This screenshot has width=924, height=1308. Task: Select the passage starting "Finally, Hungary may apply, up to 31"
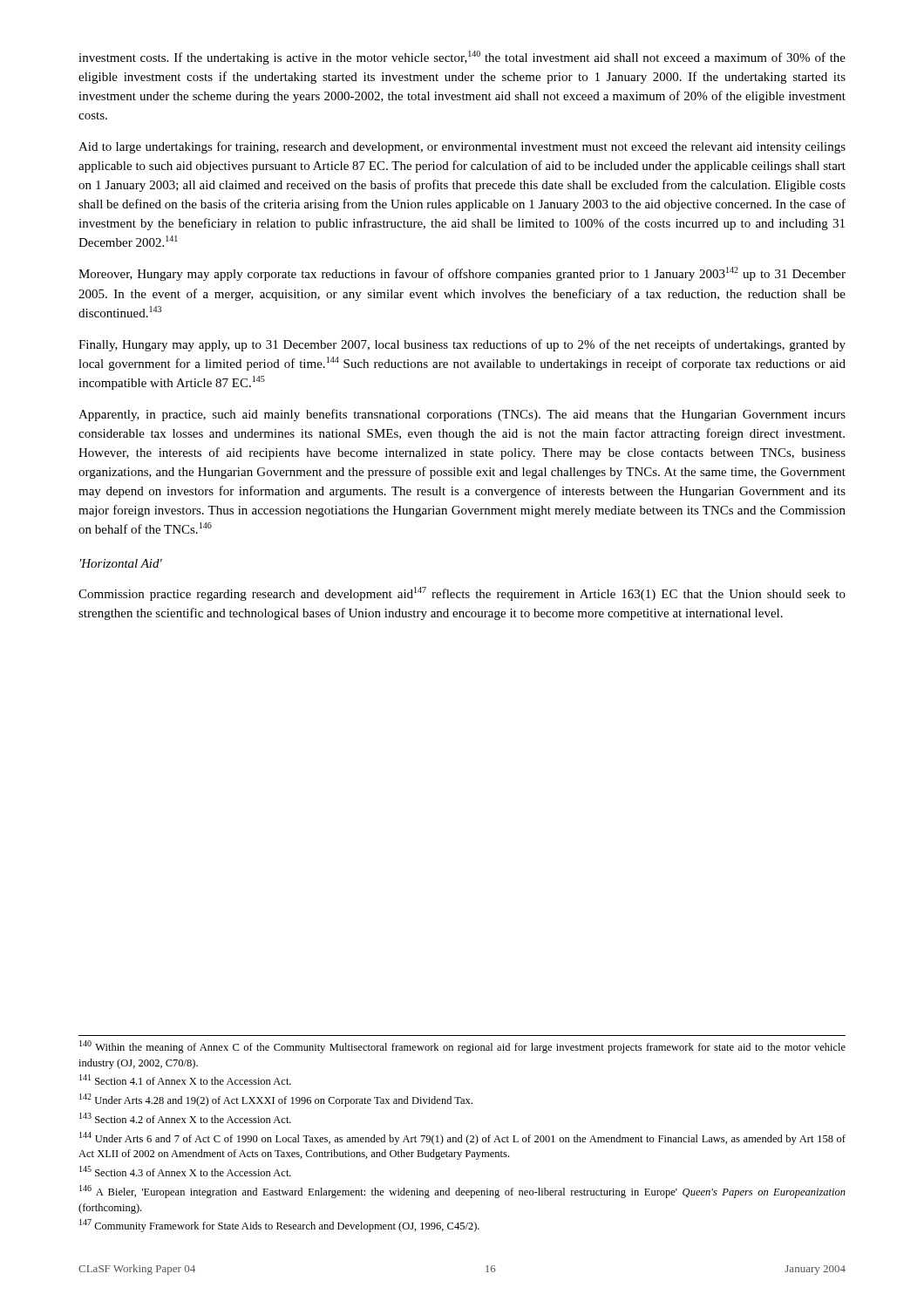coord(462,363)
